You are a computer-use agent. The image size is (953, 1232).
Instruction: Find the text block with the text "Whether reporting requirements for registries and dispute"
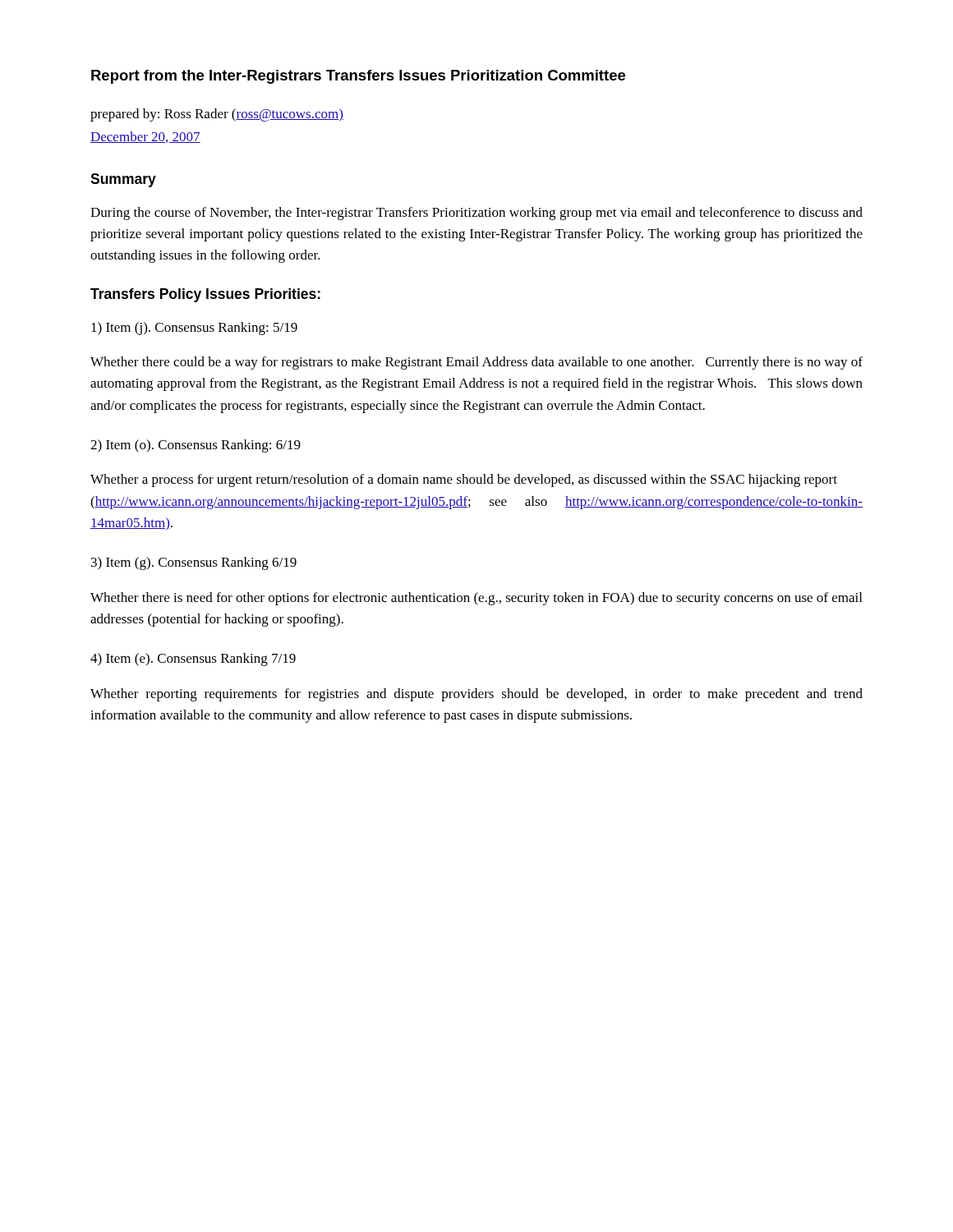tap(476, 705)
